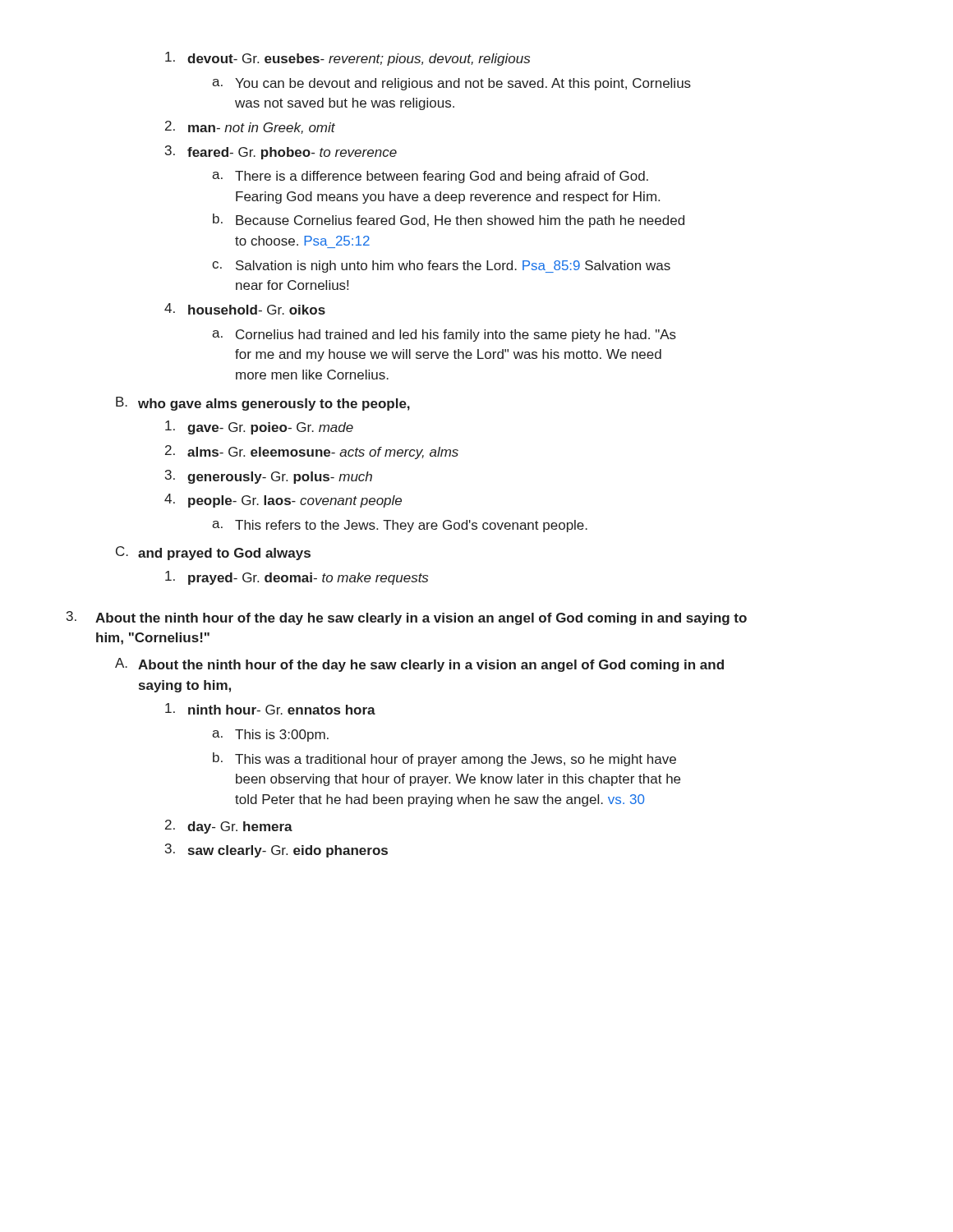Viewport: 953px width, 1232px height.
Task: Locate the block of text that opens with "b. Because Cornelius feared God,"
Action: [453, 232]
